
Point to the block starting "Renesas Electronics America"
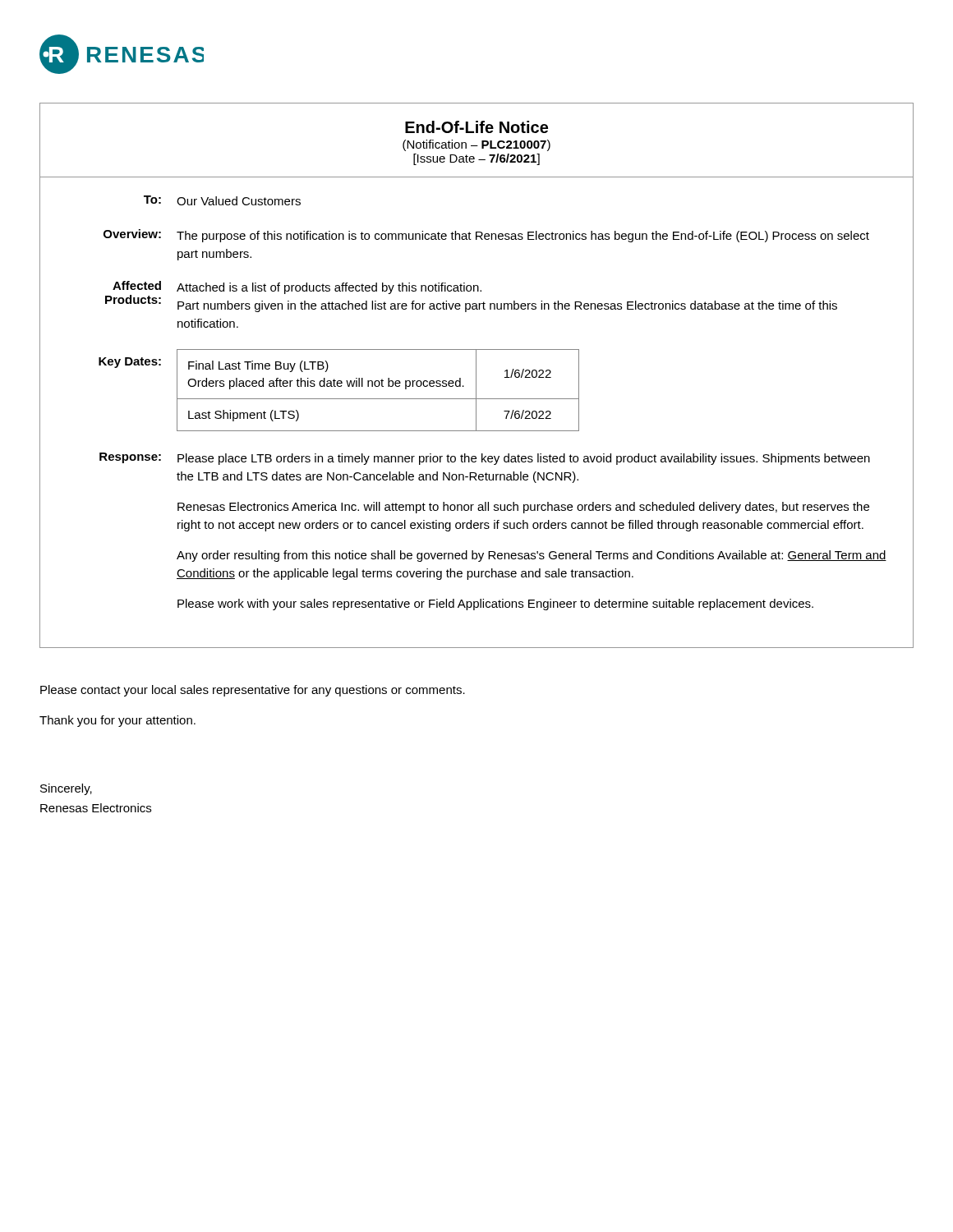tap(523, 515)
